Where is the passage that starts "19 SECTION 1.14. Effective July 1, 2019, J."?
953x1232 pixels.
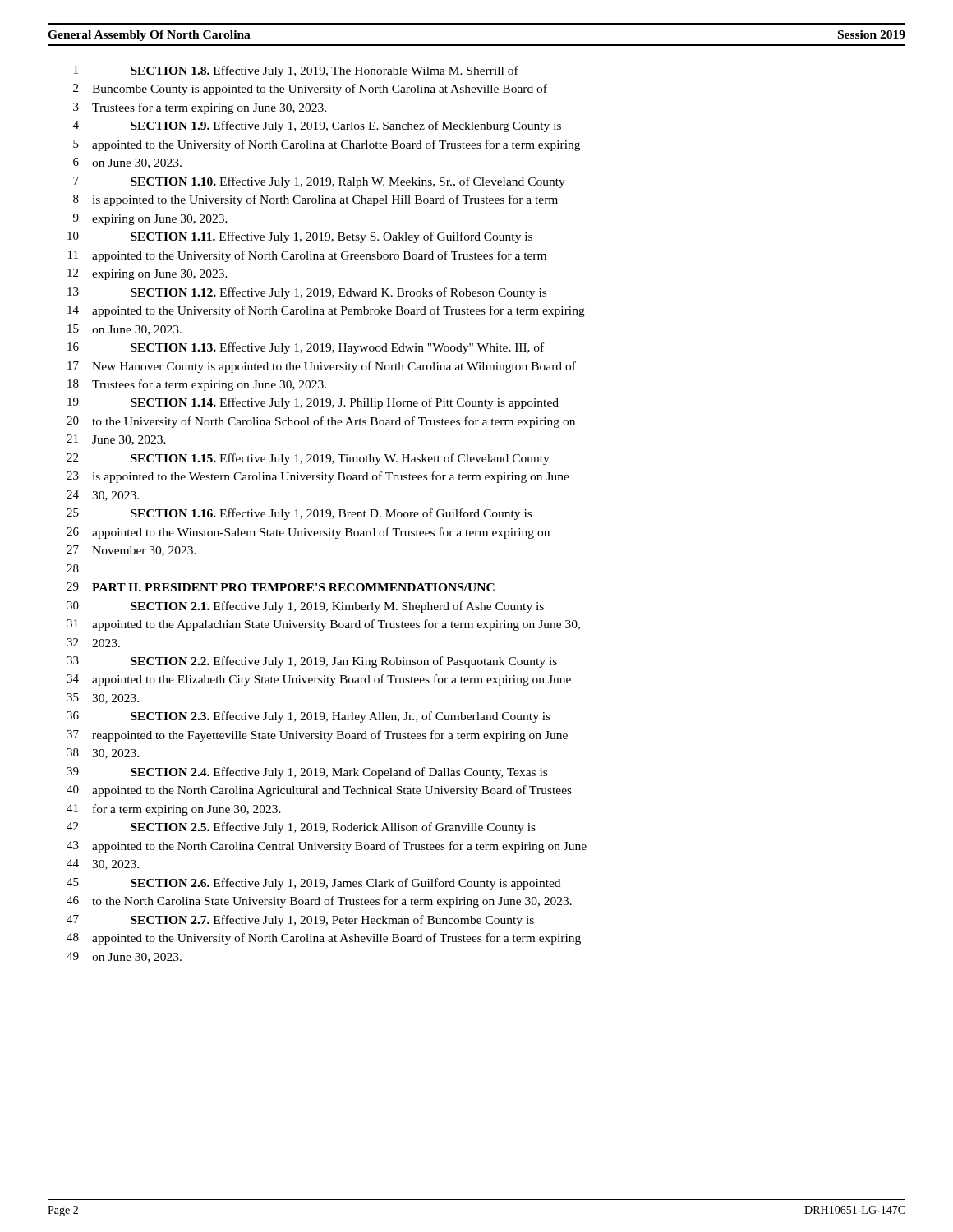pyautogui.click(x=476, y=421)
